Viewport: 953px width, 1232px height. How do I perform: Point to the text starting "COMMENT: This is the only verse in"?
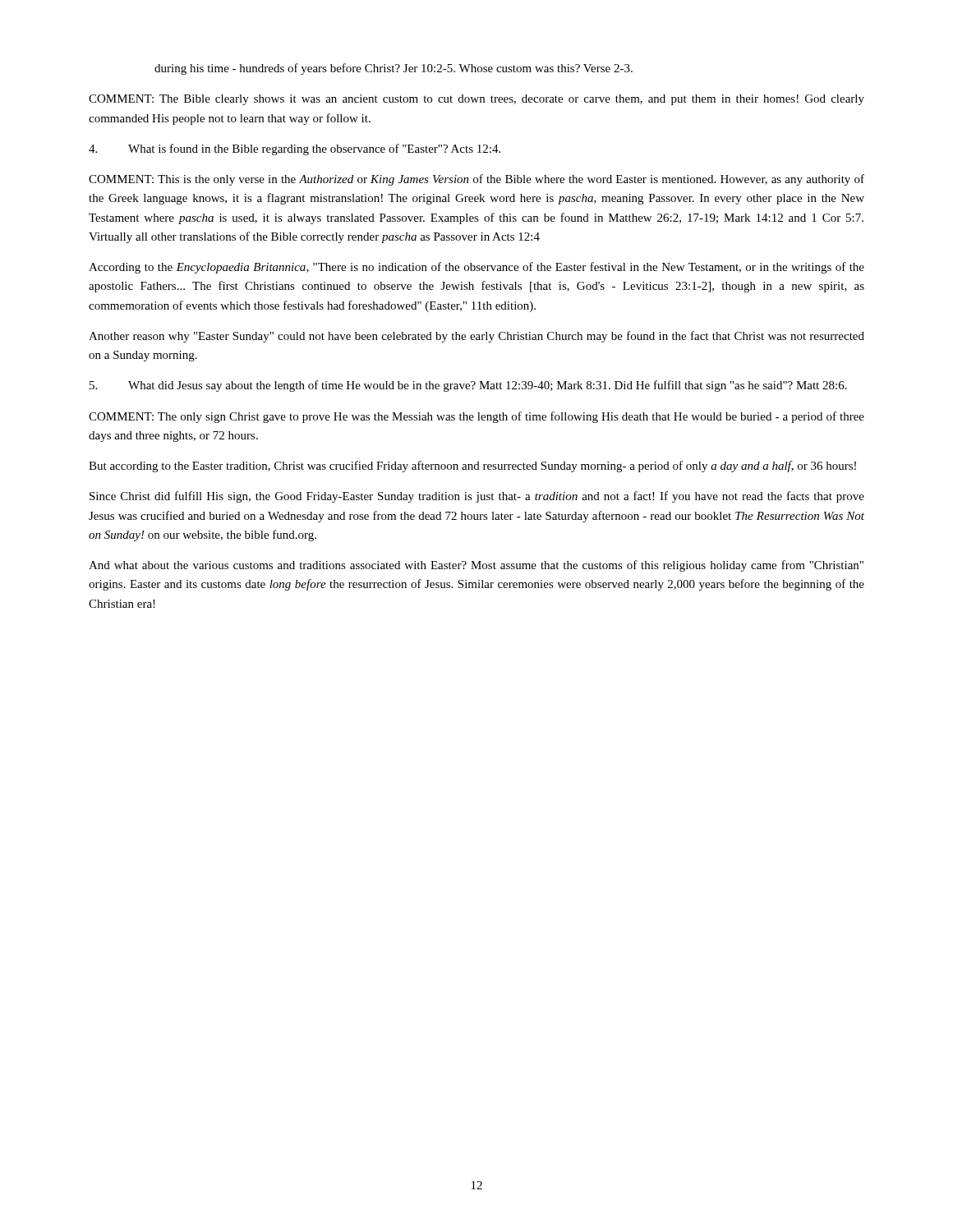[476, 208]
